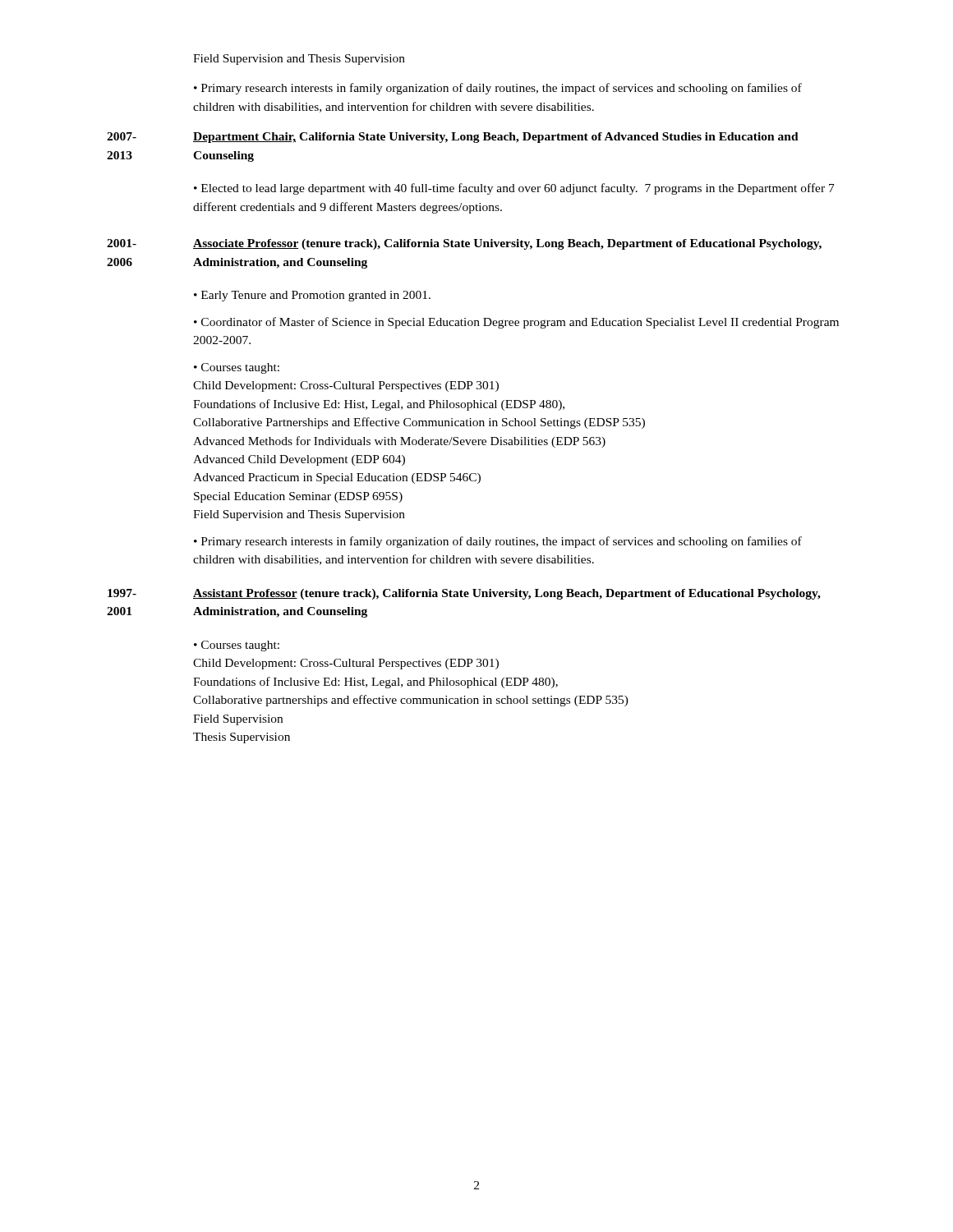Select the list item that says "• Coordinator of Master of Science"

[x=520, y=331]
